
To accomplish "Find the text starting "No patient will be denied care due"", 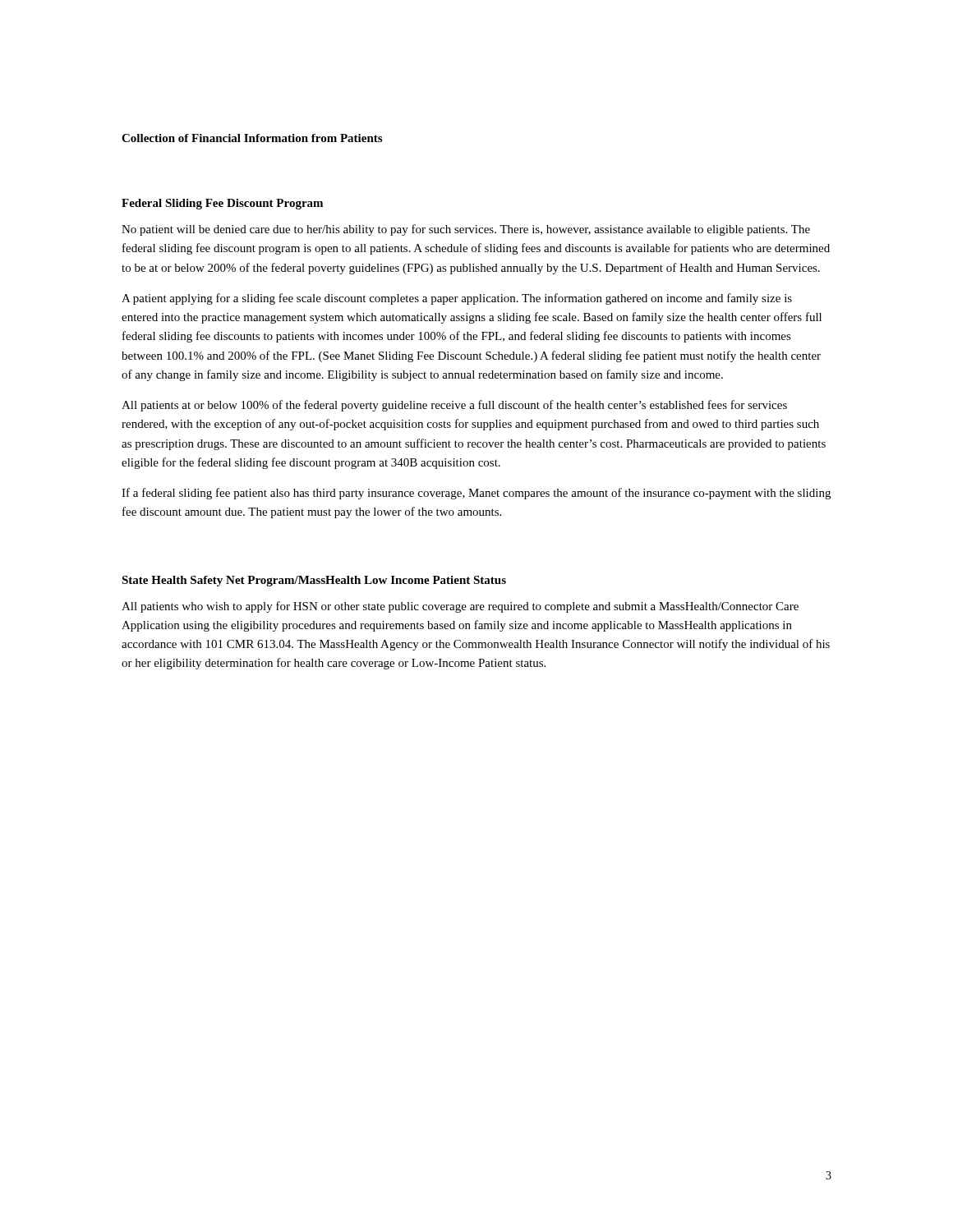I will point(476,248).
